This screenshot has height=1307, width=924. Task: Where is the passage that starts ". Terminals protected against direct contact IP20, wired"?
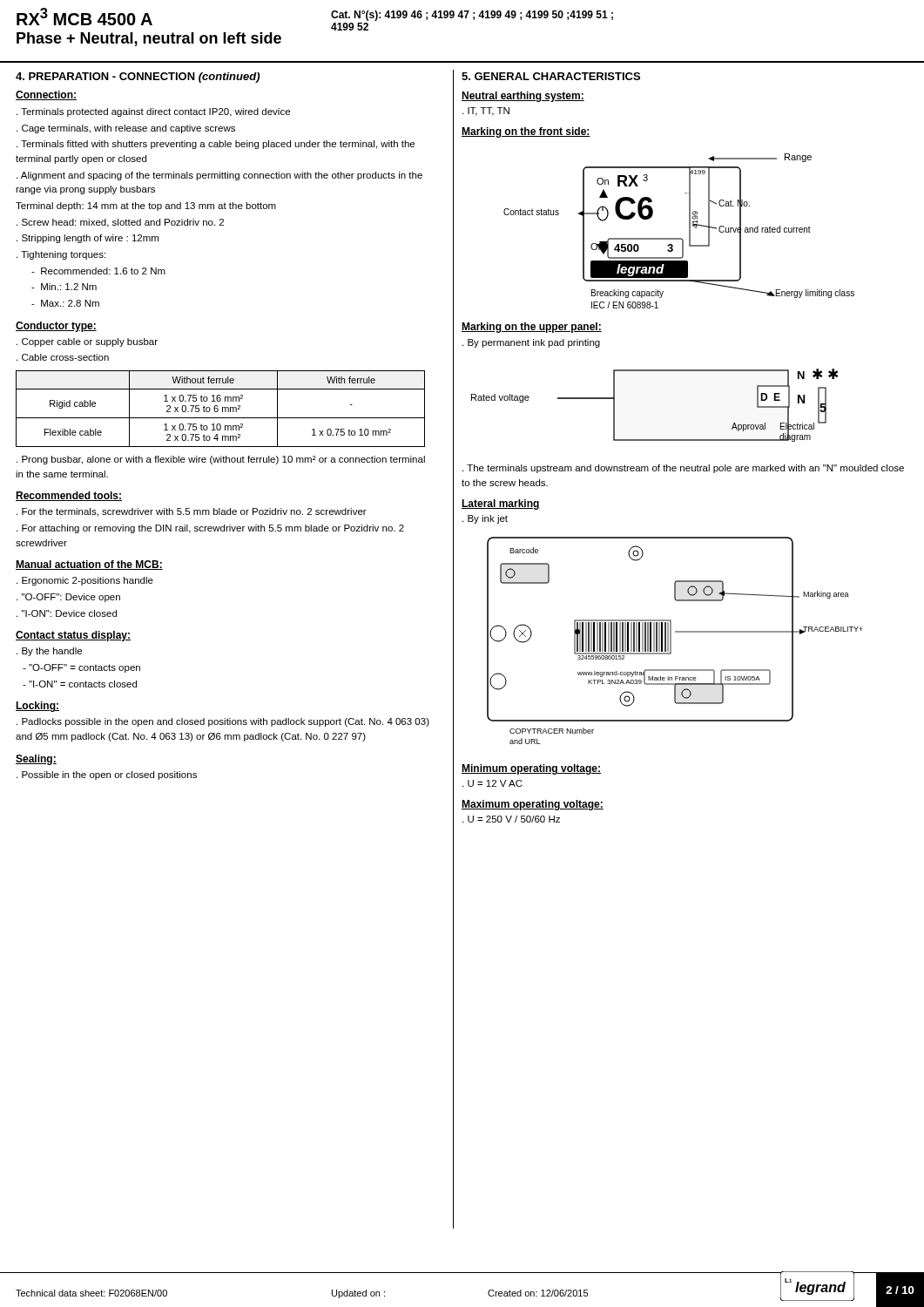[x=225, y=208]
